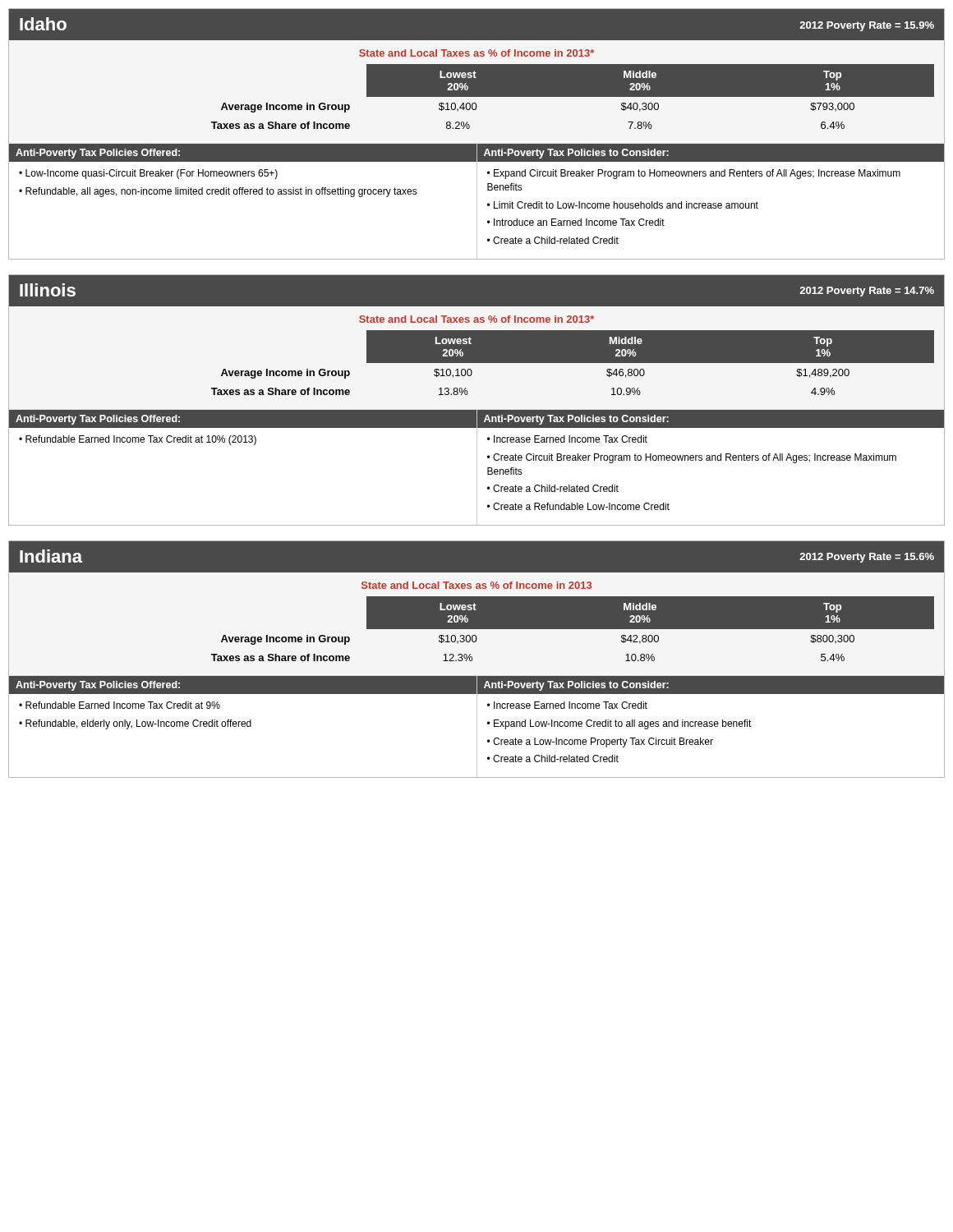Locate the block of text that opens with "Create Circuit Breaker Program"
The image size is (953, 1232).
click(x=692, y=464)
